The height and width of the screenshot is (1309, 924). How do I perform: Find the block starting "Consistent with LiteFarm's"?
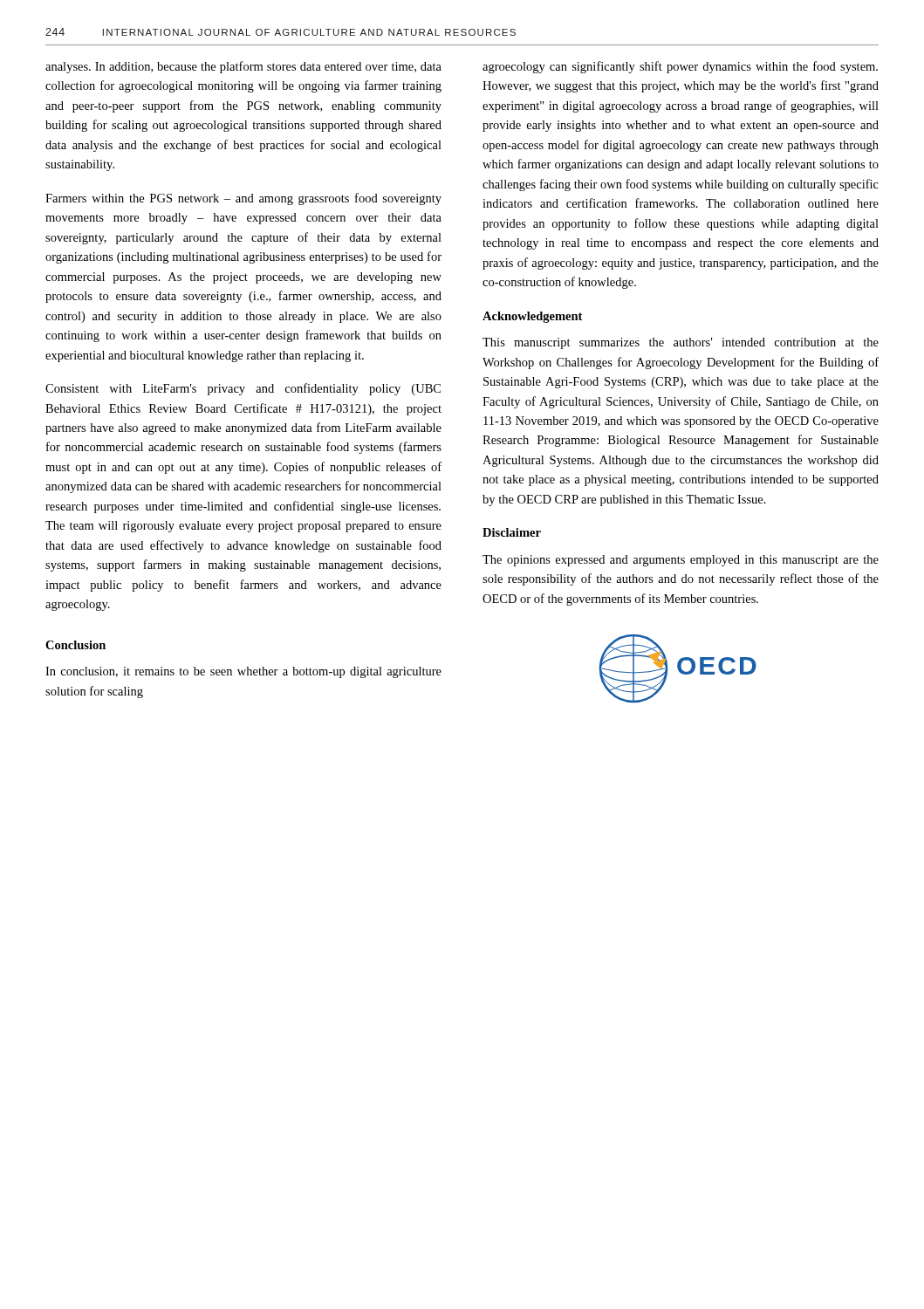click(x=243, y=496)
